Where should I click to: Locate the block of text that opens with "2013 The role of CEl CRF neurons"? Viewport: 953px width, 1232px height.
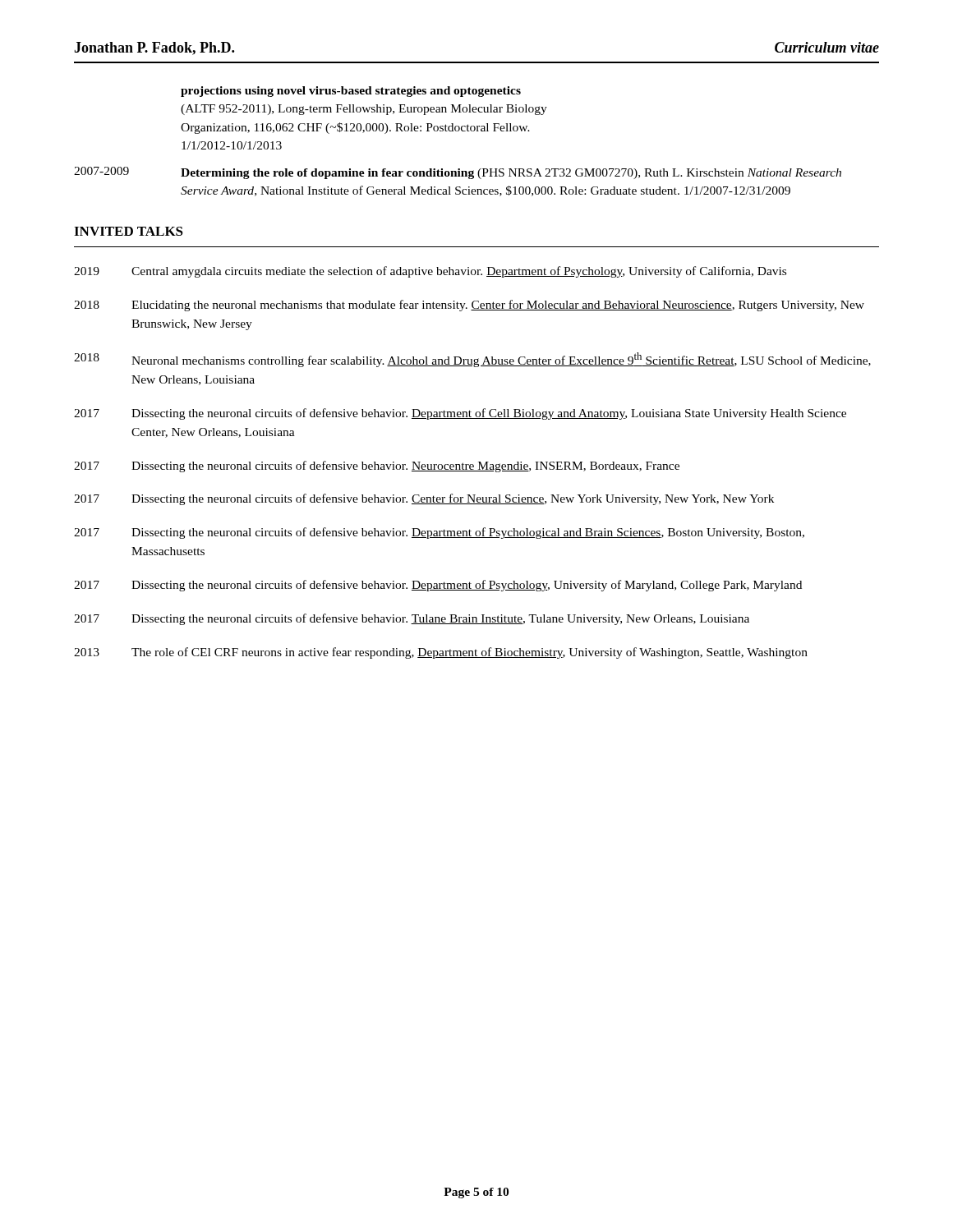click(476, 653)
